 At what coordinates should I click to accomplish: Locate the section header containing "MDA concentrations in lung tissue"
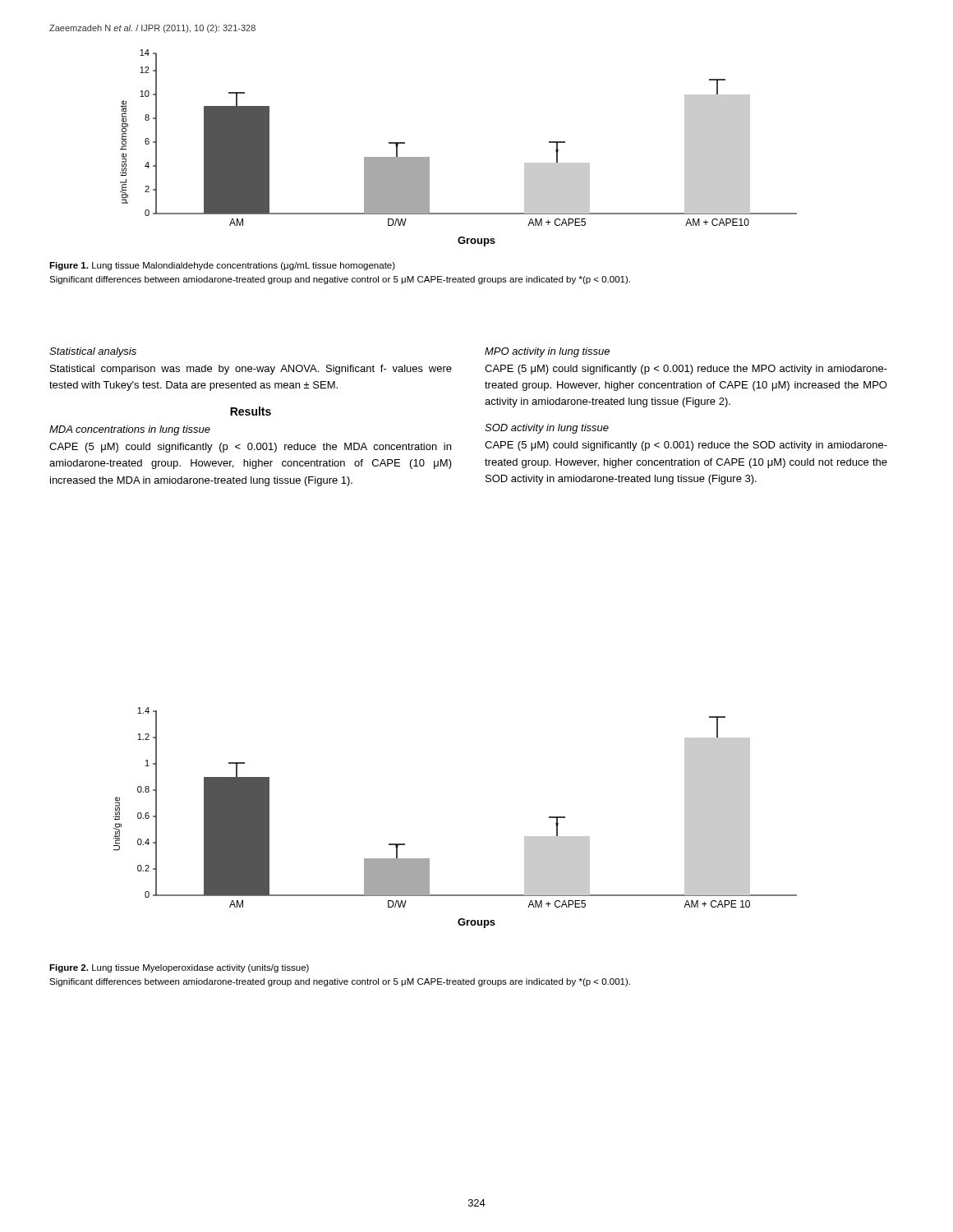click(130, 429)
